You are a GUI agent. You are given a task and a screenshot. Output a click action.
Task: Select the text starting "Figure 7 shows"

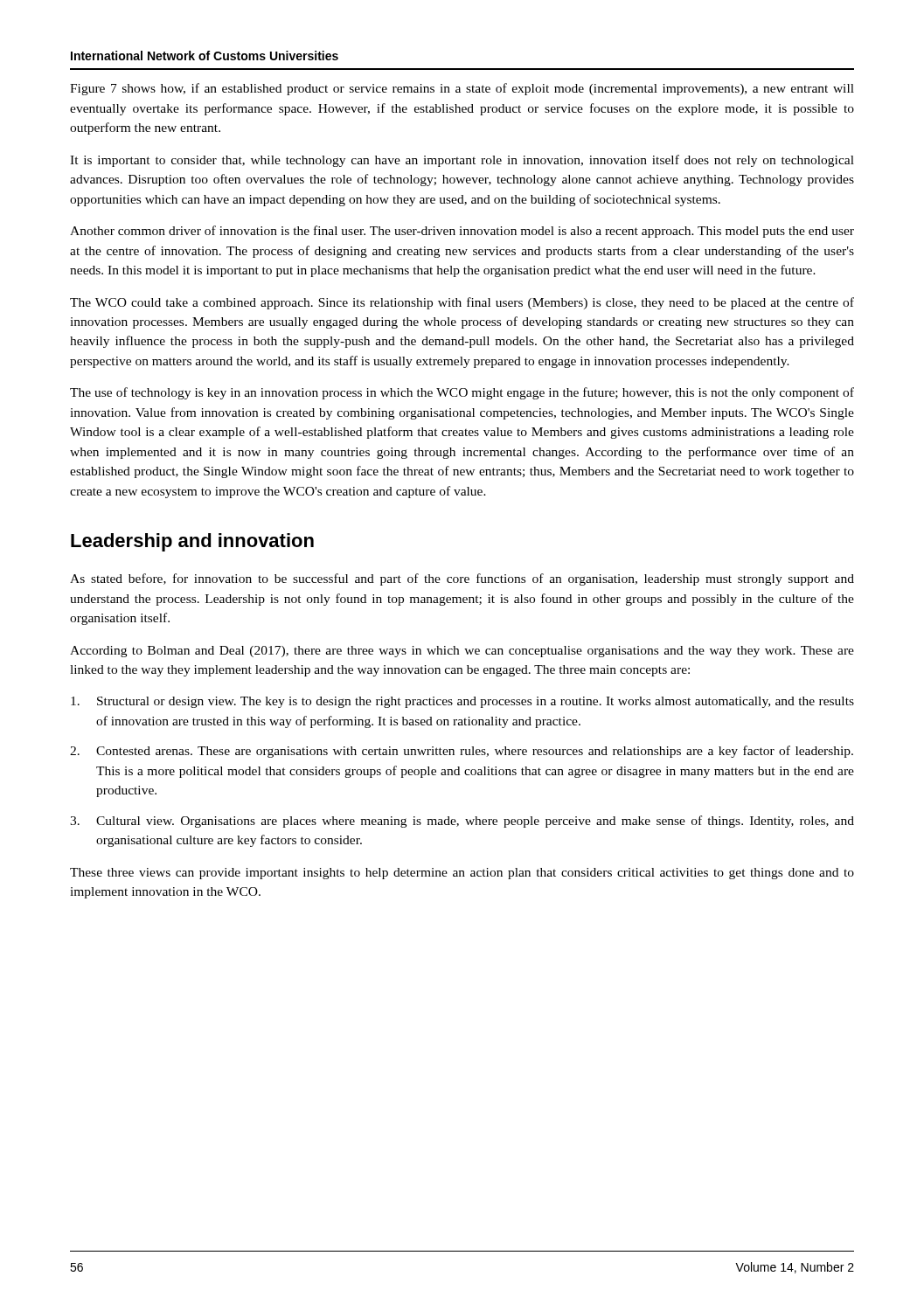(x=462, y=108)
